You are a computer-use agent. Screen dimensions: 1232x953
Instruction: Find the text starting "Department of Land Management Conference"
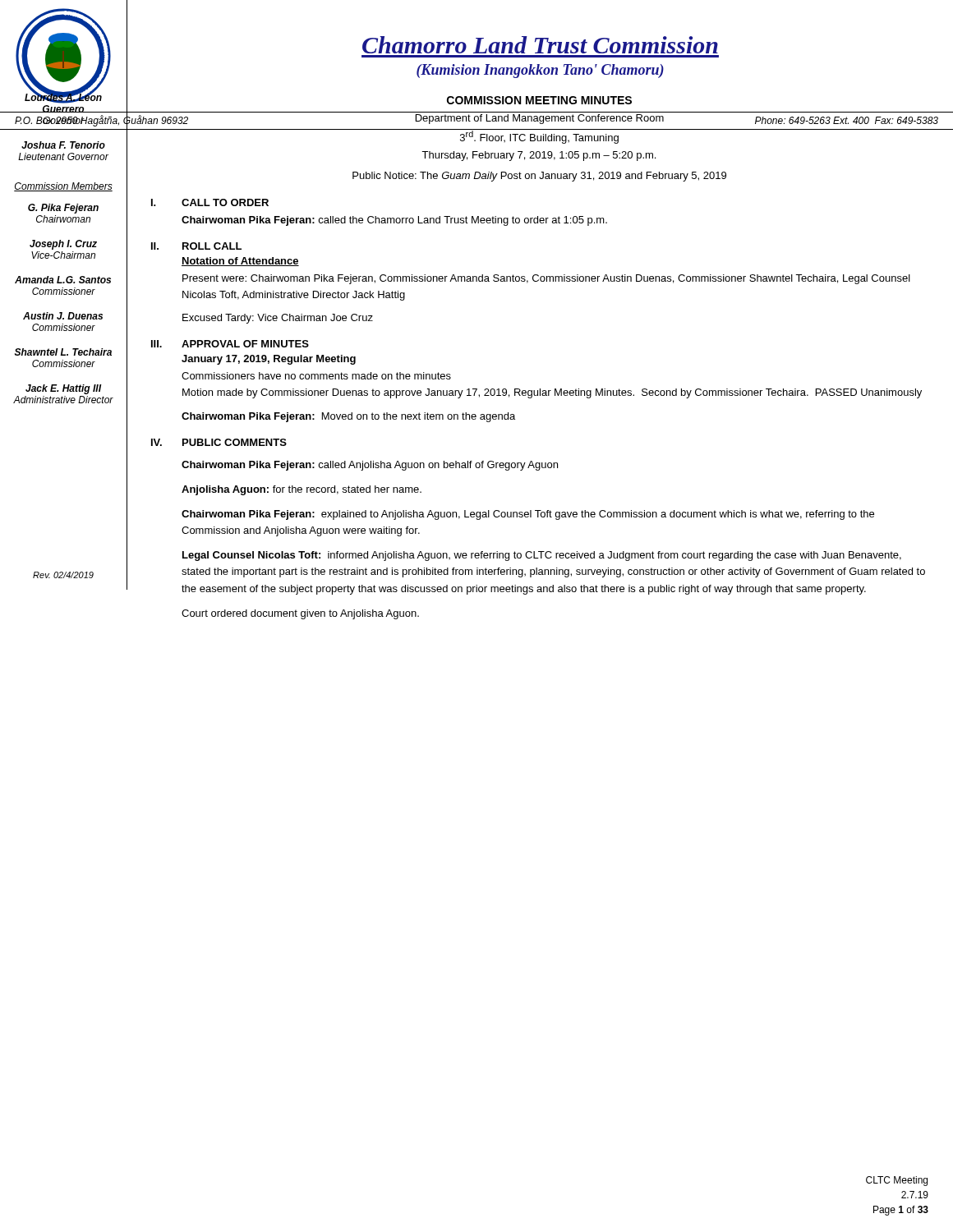point(539,136)
